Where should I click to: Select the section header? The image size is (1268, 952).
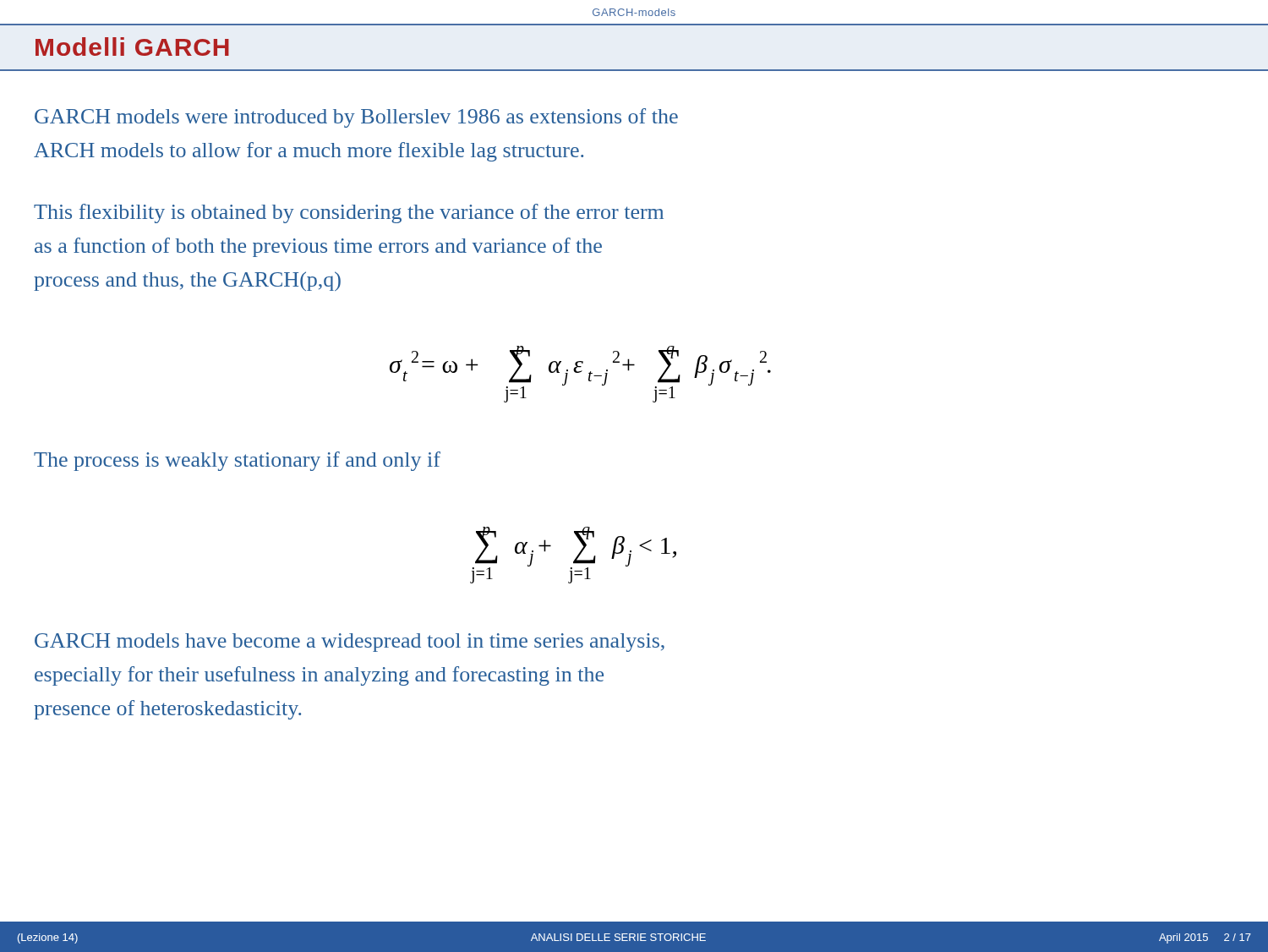tap(132, 47)
